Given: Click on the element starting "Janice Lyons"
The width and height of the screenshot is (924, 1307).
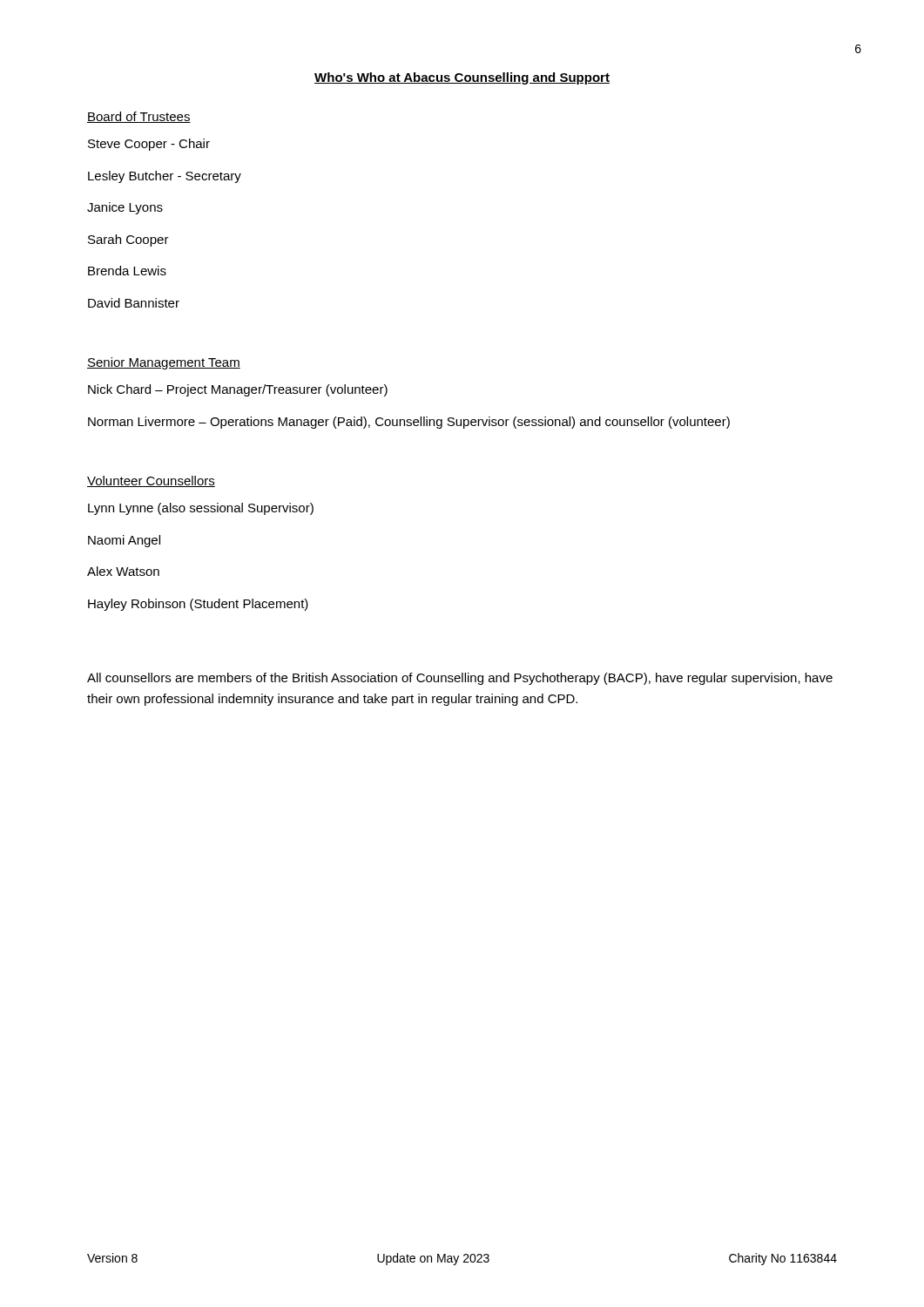Looking at the screenshot, I should click(x=125, y=207).
